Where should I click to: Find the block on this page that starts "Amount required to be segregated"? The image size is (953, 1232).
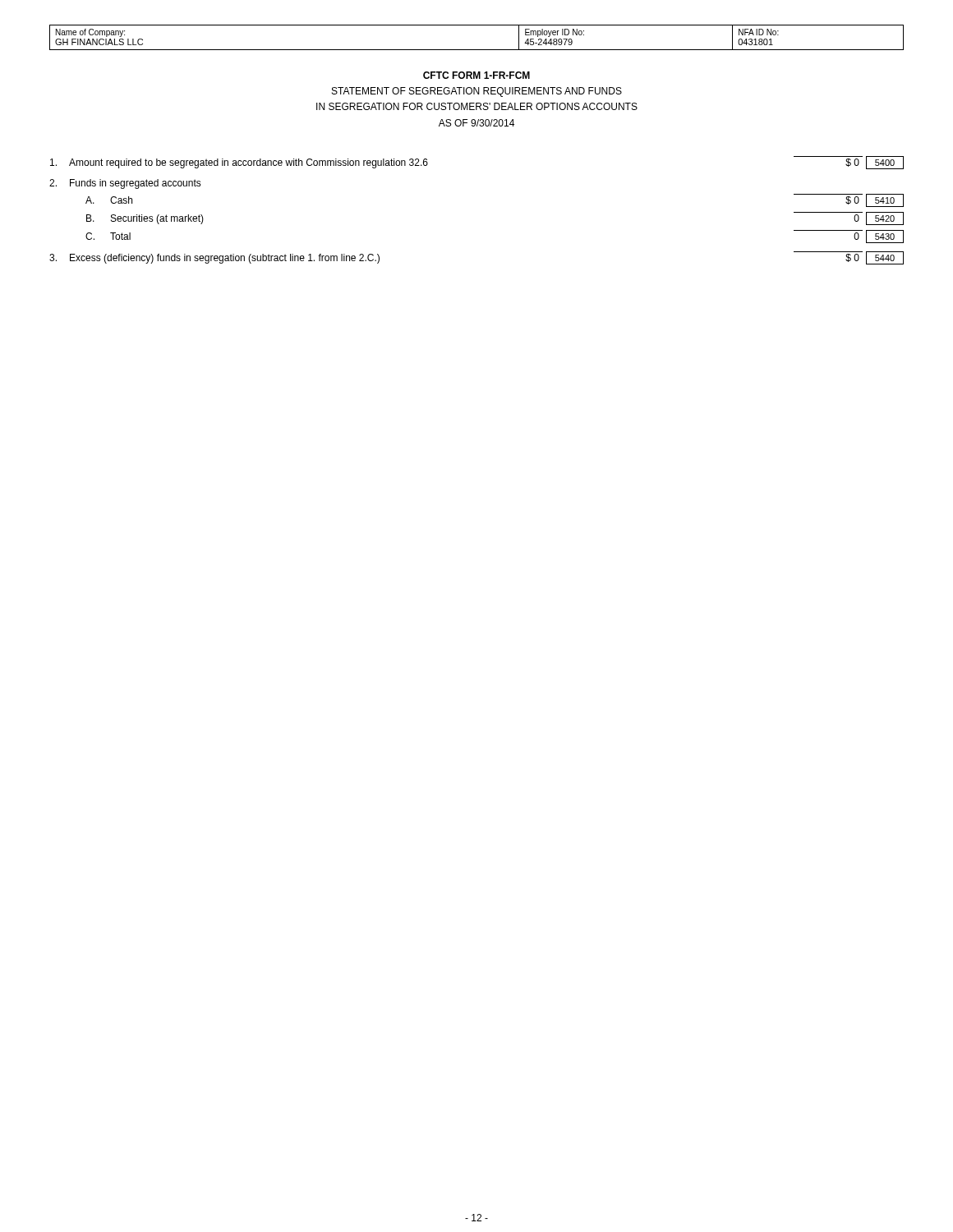(x=243, y=162)
